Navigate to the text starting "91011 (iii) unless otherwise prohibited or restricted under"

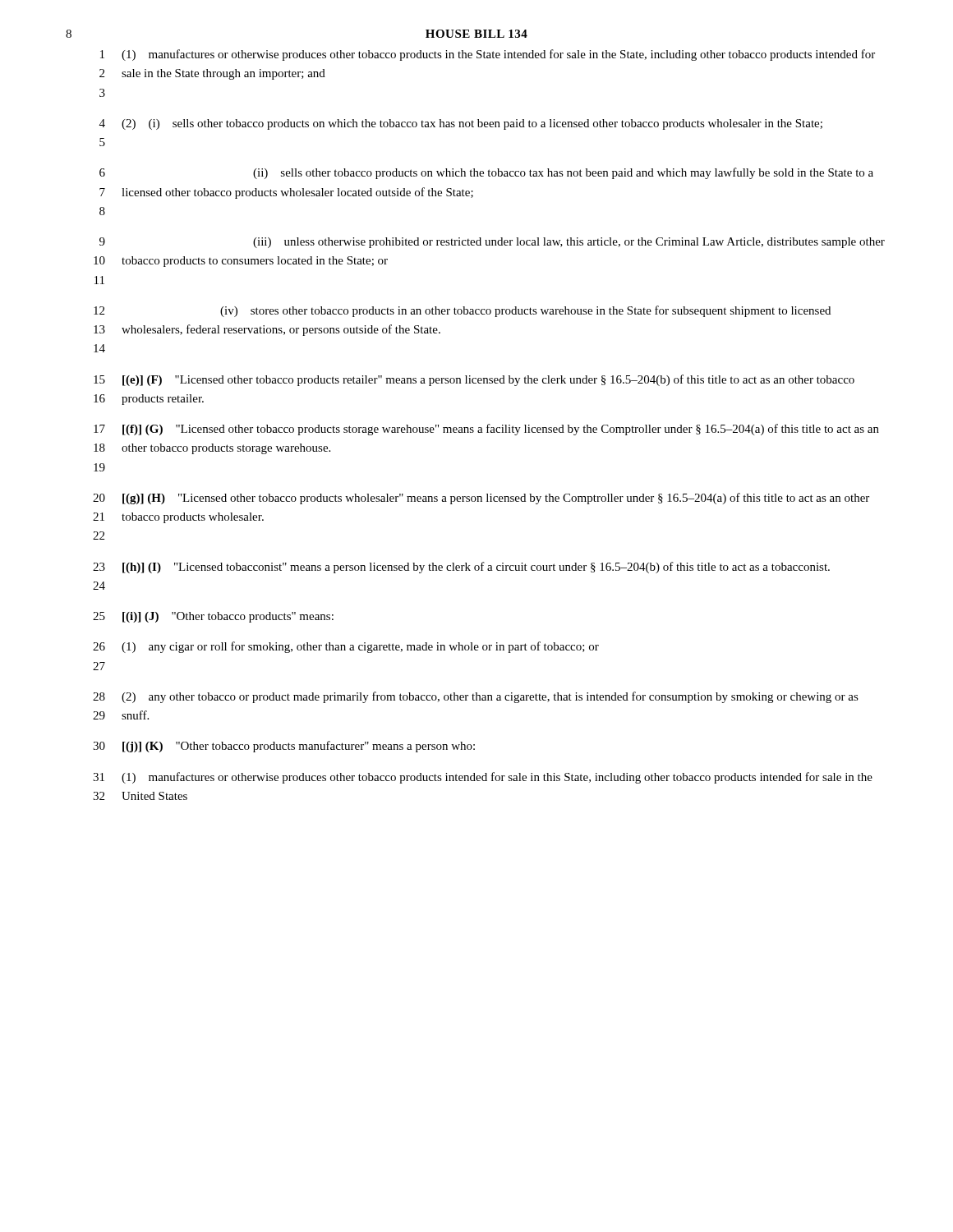click(x=492, y=243)
